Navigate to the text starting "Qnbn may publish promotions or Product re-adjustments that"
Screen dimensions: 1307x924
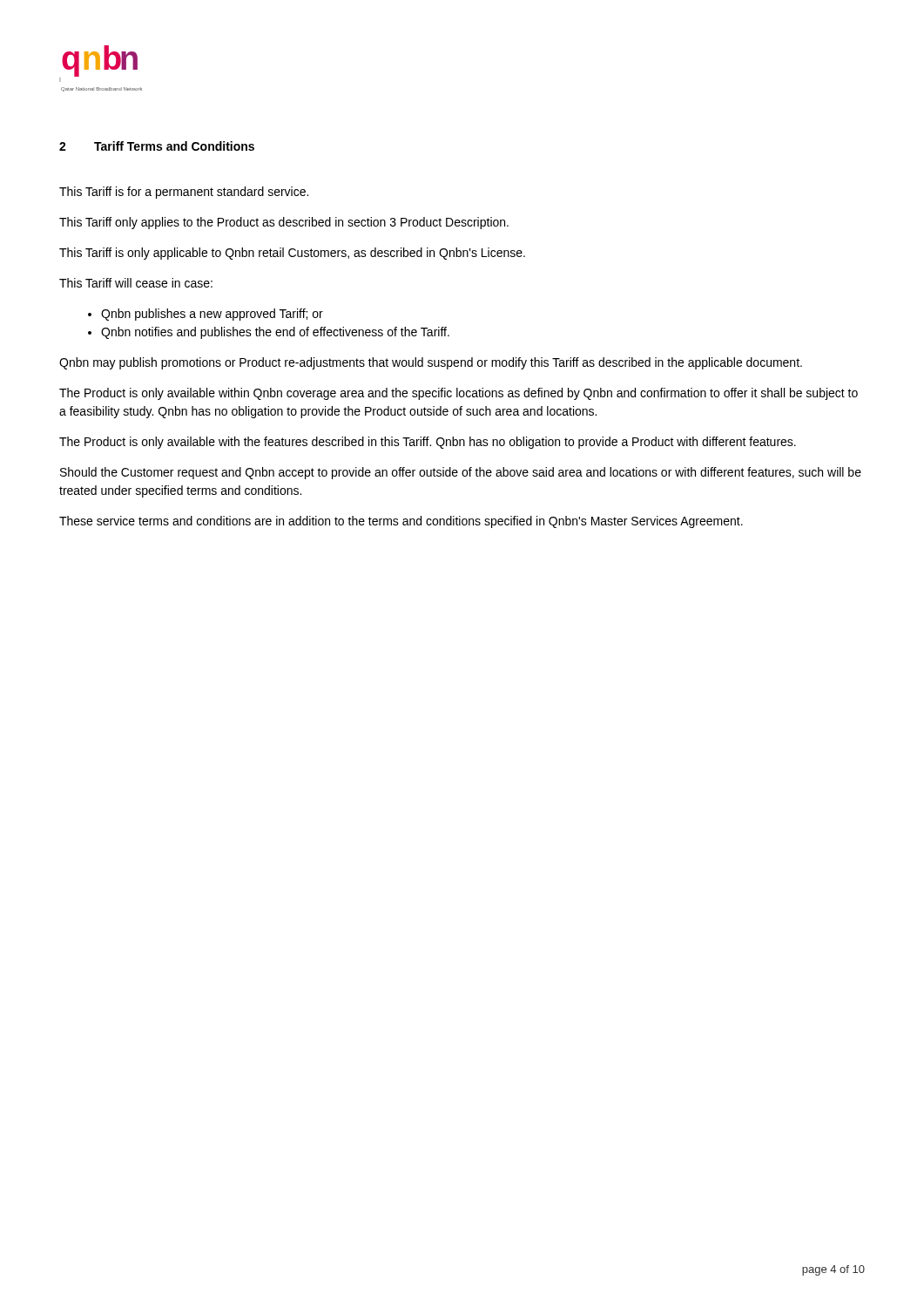click(x=462, y=363)
